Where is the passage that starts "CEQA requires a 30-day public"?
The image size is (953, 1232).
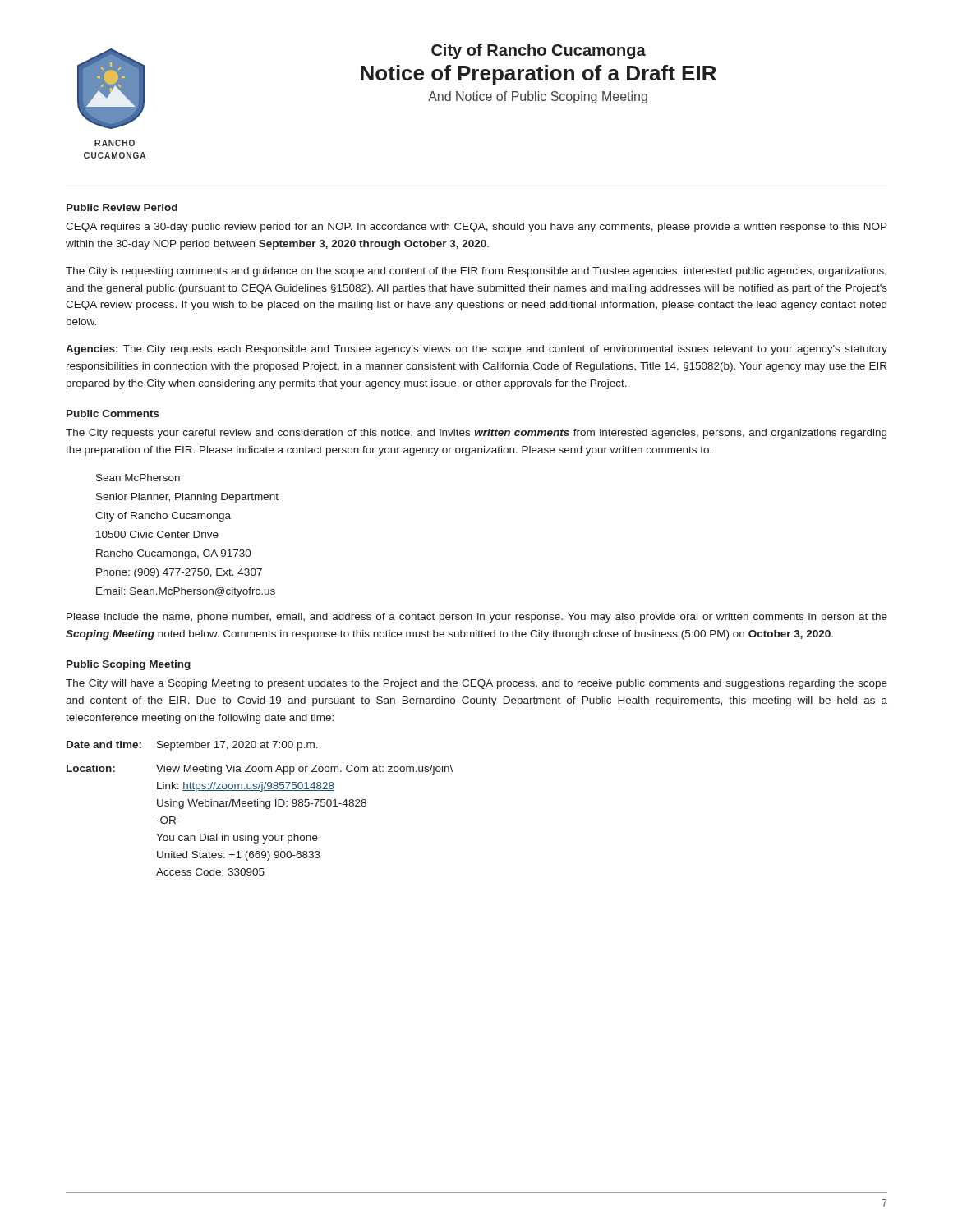[476, 235]
